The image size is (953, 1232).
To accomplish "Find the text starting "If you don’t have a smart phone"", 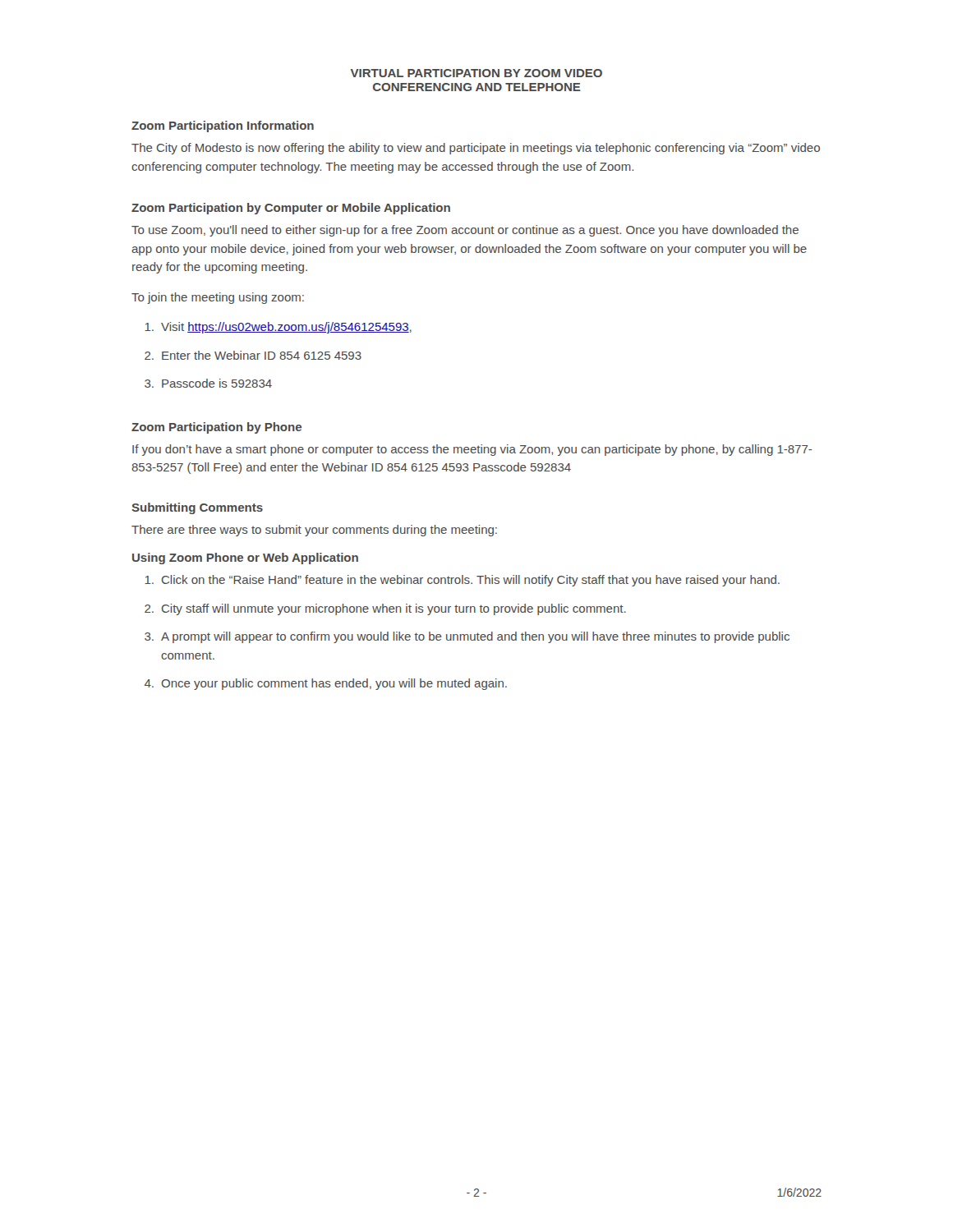I will click(x=472, y=458).
